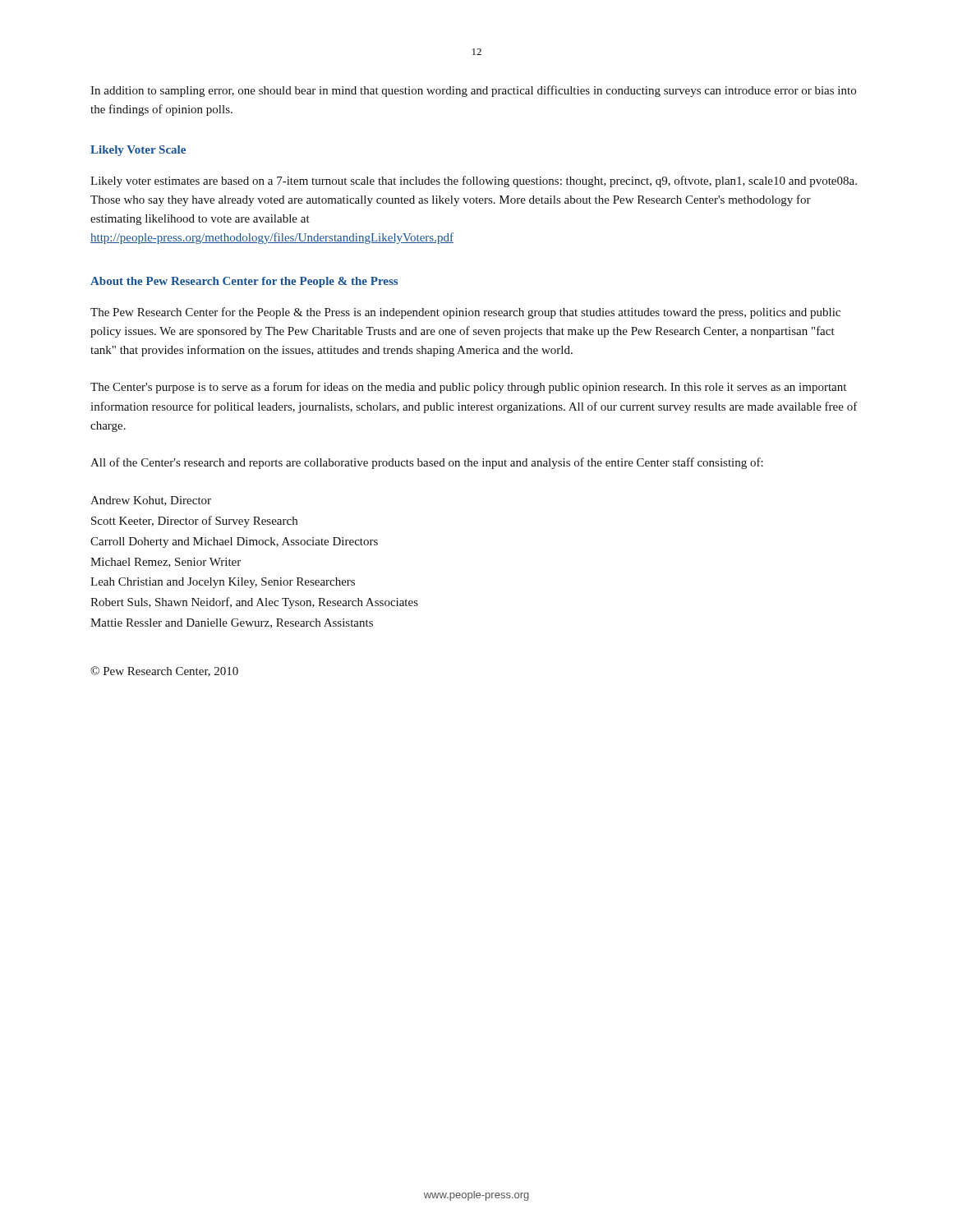Click on the text block that reads "All of the"
953x1232 pixels.
427,462
